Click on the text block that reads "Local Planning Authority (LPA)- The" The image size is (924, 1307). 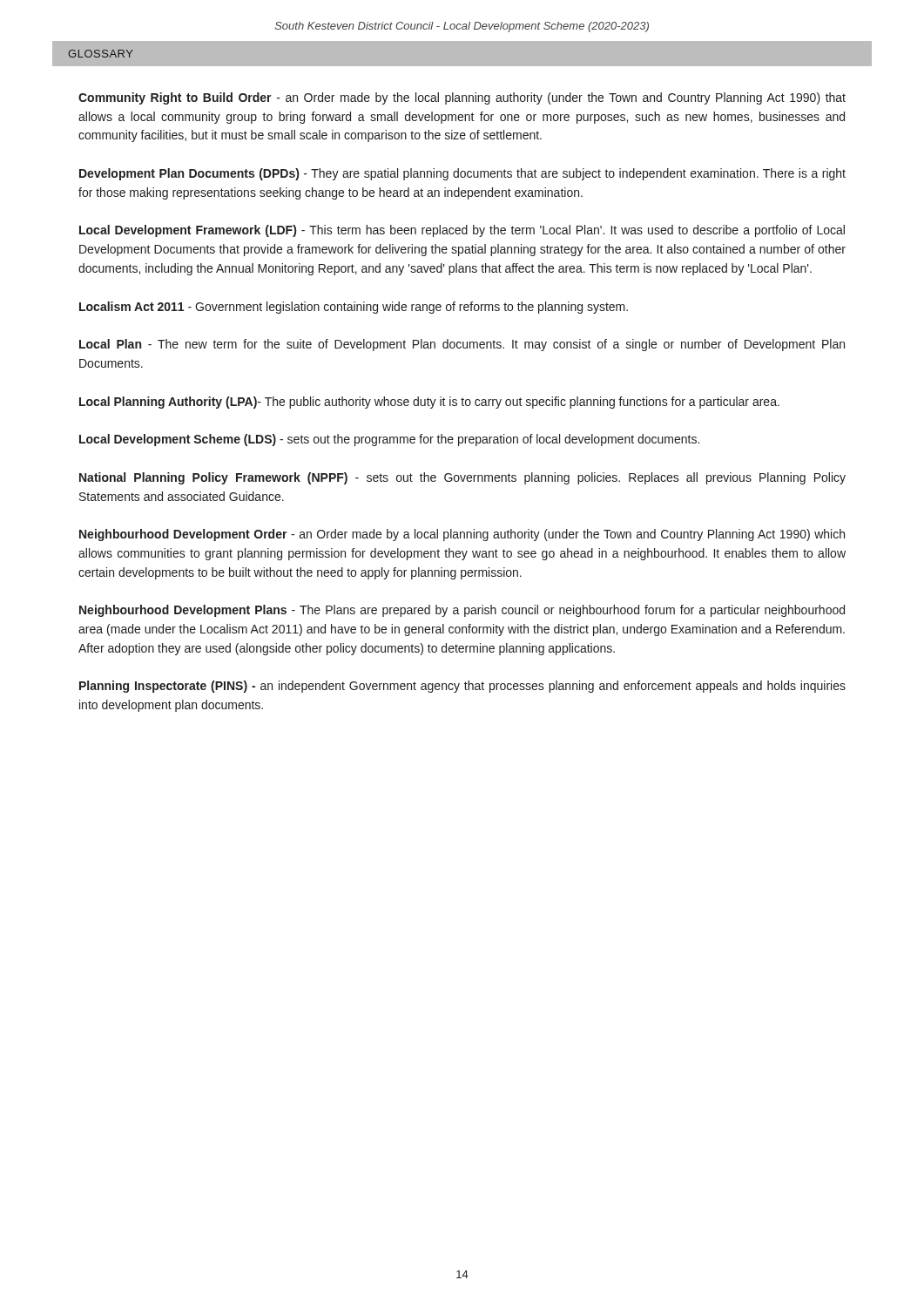click(x=462, y=402)
